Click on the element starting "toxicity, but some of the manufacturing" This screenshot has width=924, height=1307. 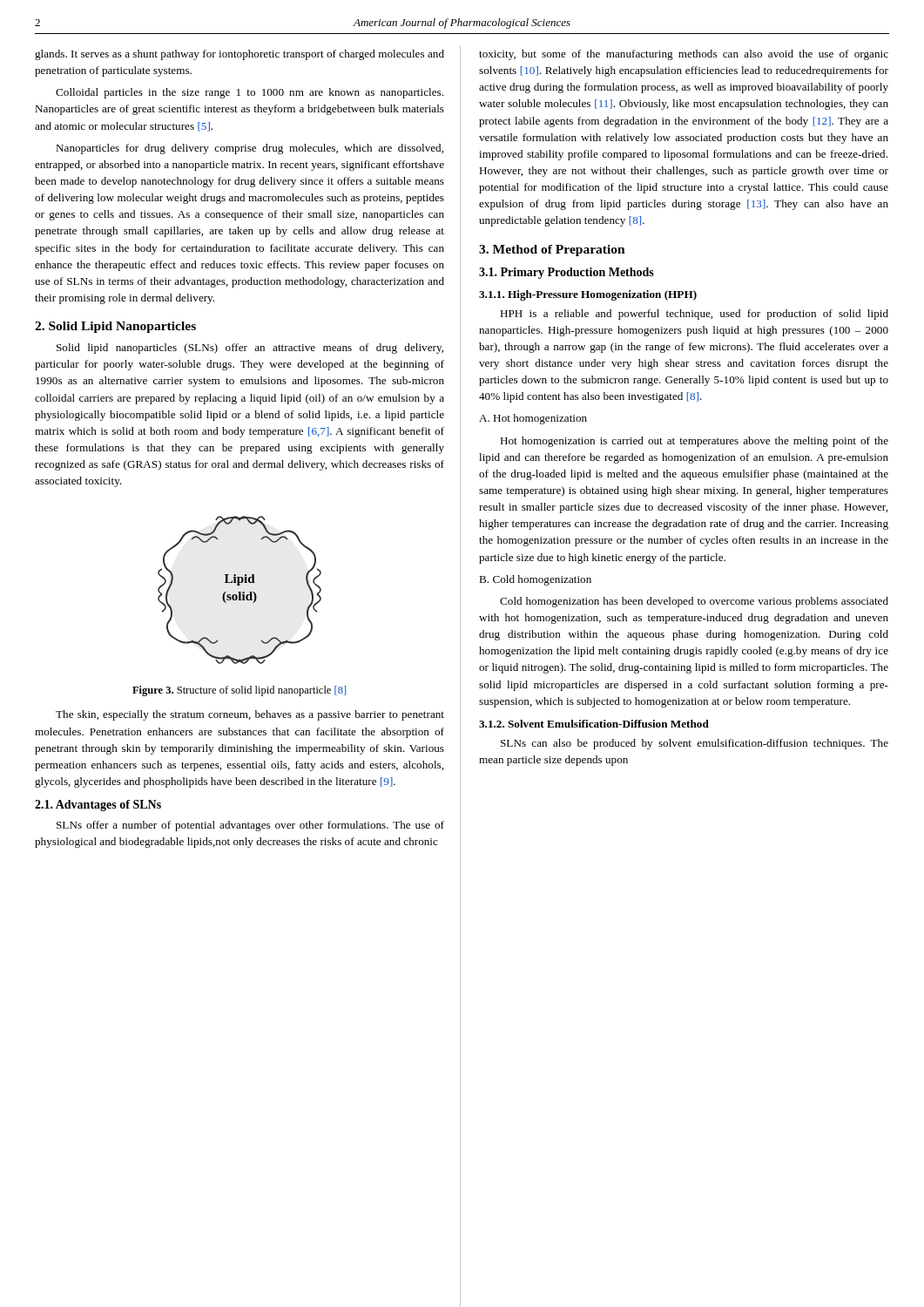click(684, 137)
